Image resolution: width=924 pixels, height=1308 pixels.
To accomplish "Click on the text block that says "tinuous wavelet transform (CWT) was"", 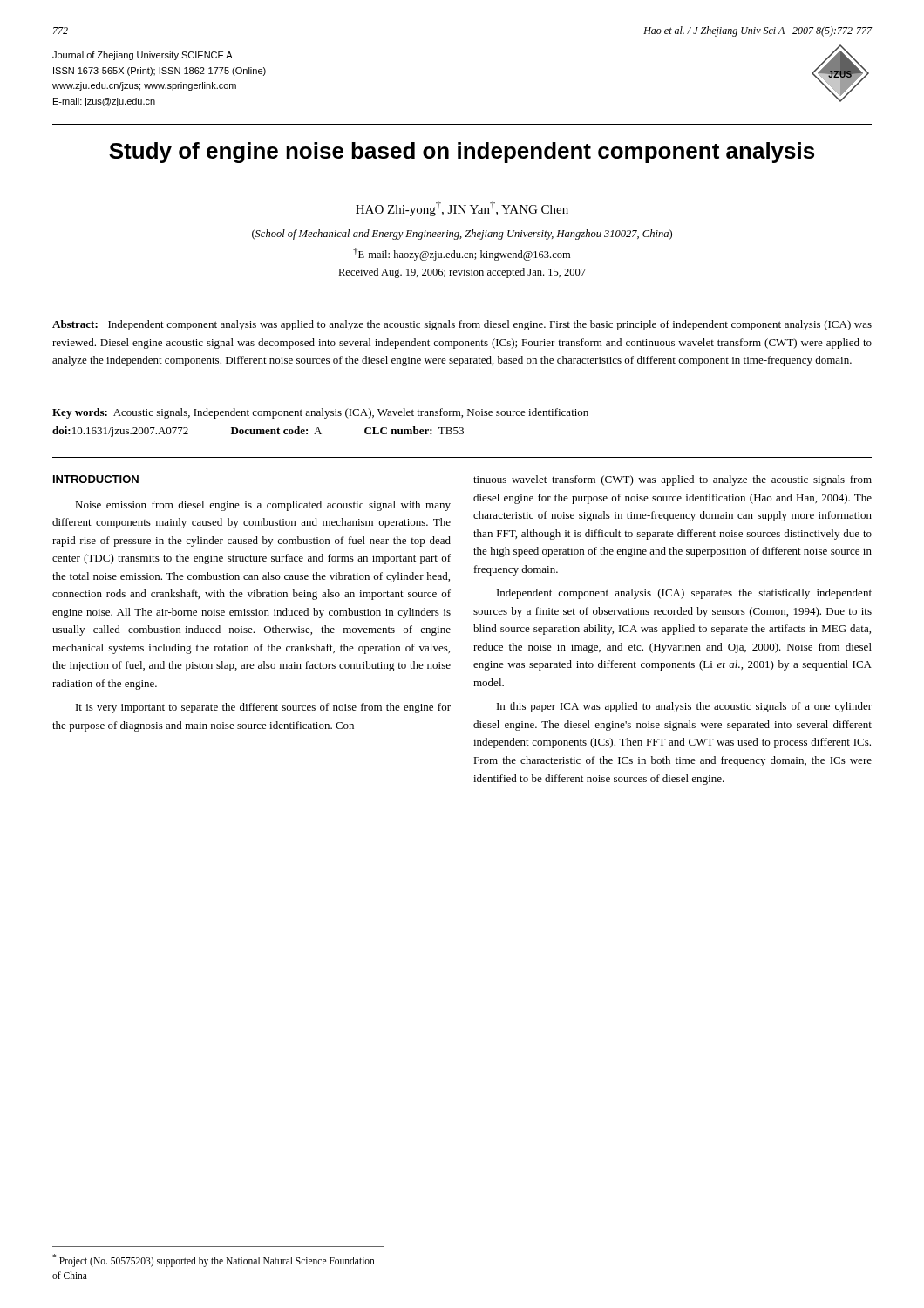I will point(673,629).
